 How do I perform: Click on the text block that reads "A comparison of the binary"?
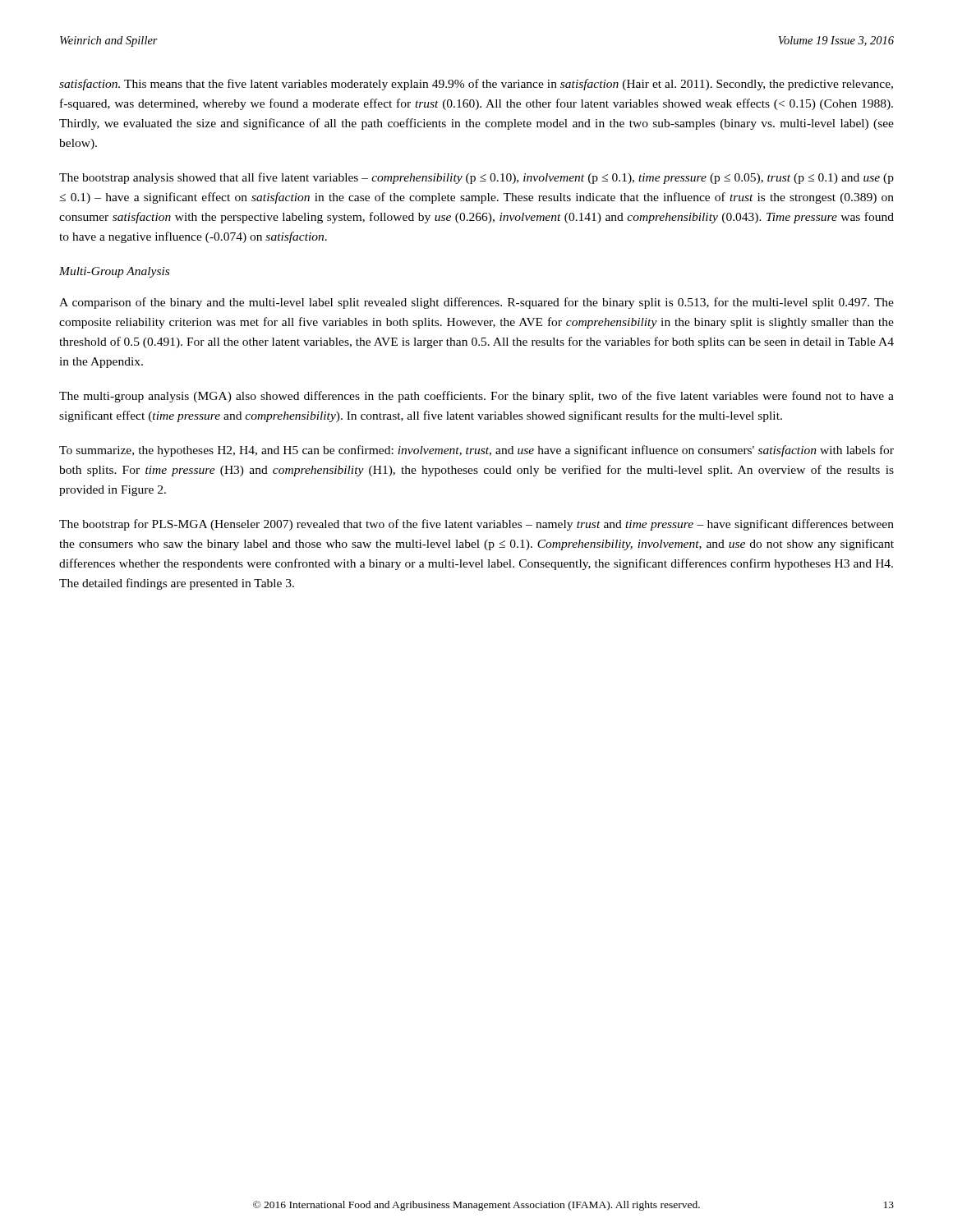pos(476,332)
